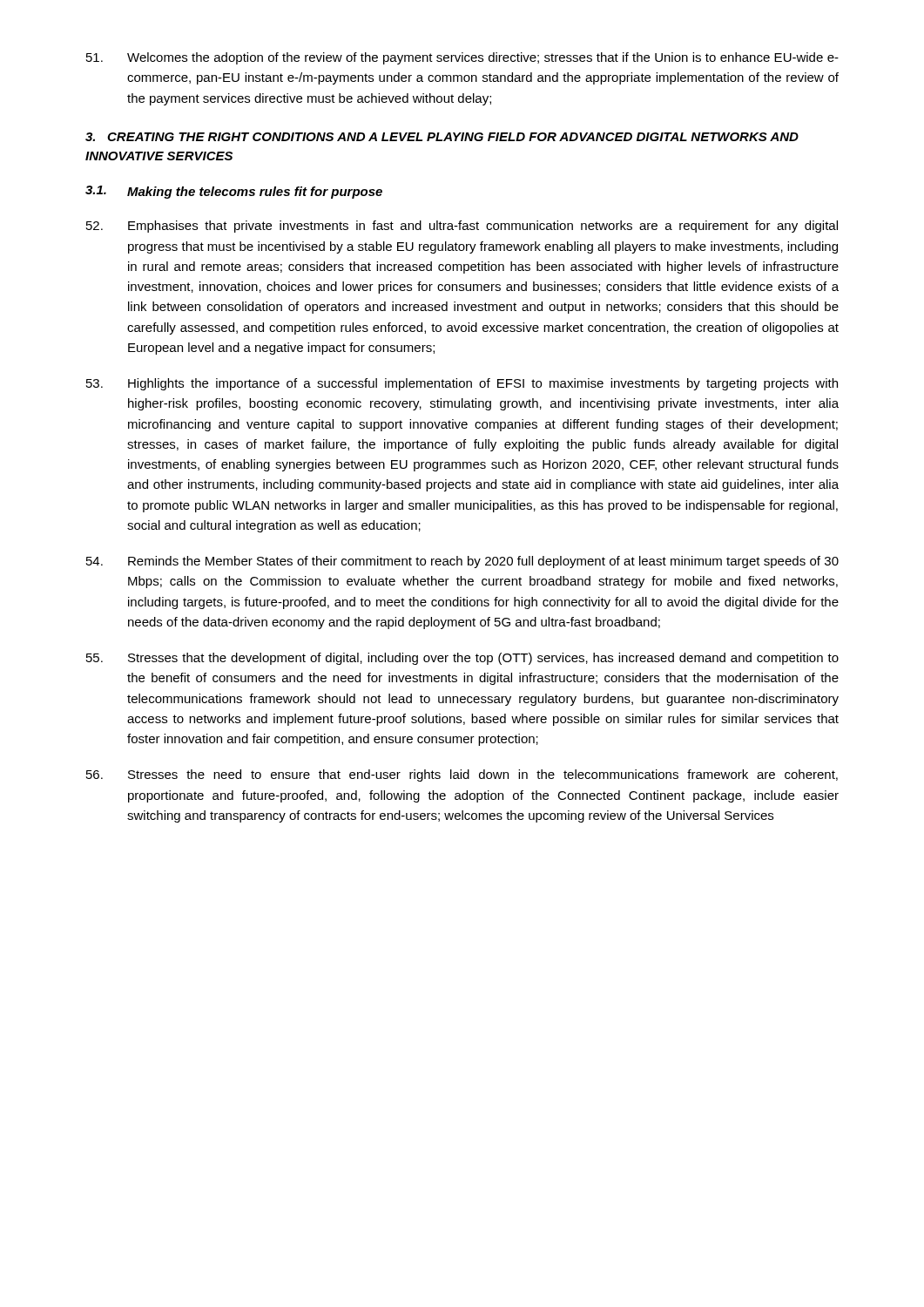
Task: Click on the block starting "3. CREATING THE RIGHT CONDITIONS AND"
Action: [462, 147]
